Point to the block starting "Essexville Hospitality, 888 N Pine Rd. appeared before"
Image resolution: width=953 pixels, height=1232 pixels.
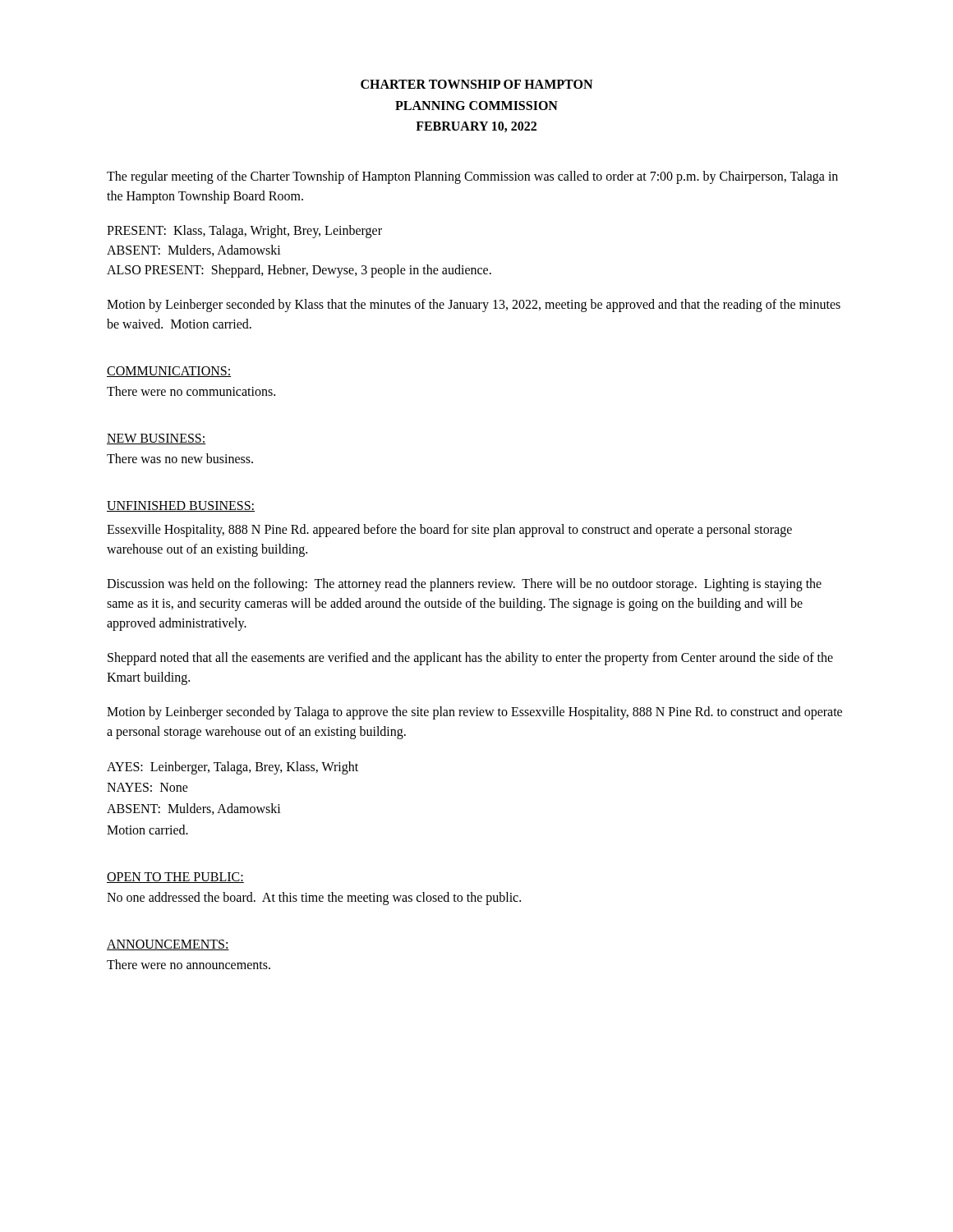[450, 539]
